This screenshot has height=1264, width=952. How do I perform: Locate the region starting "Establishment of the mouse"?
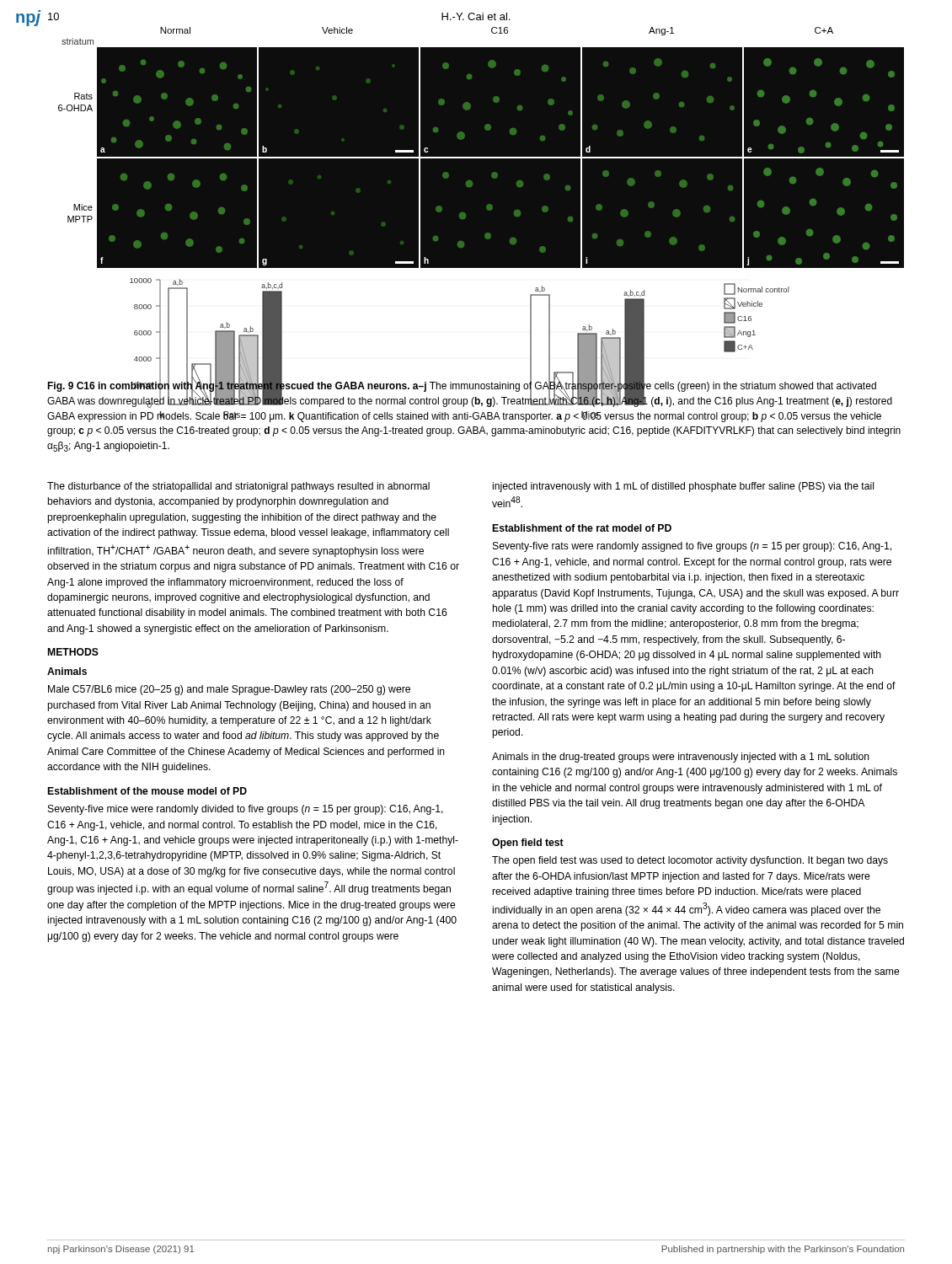(147, 791)
